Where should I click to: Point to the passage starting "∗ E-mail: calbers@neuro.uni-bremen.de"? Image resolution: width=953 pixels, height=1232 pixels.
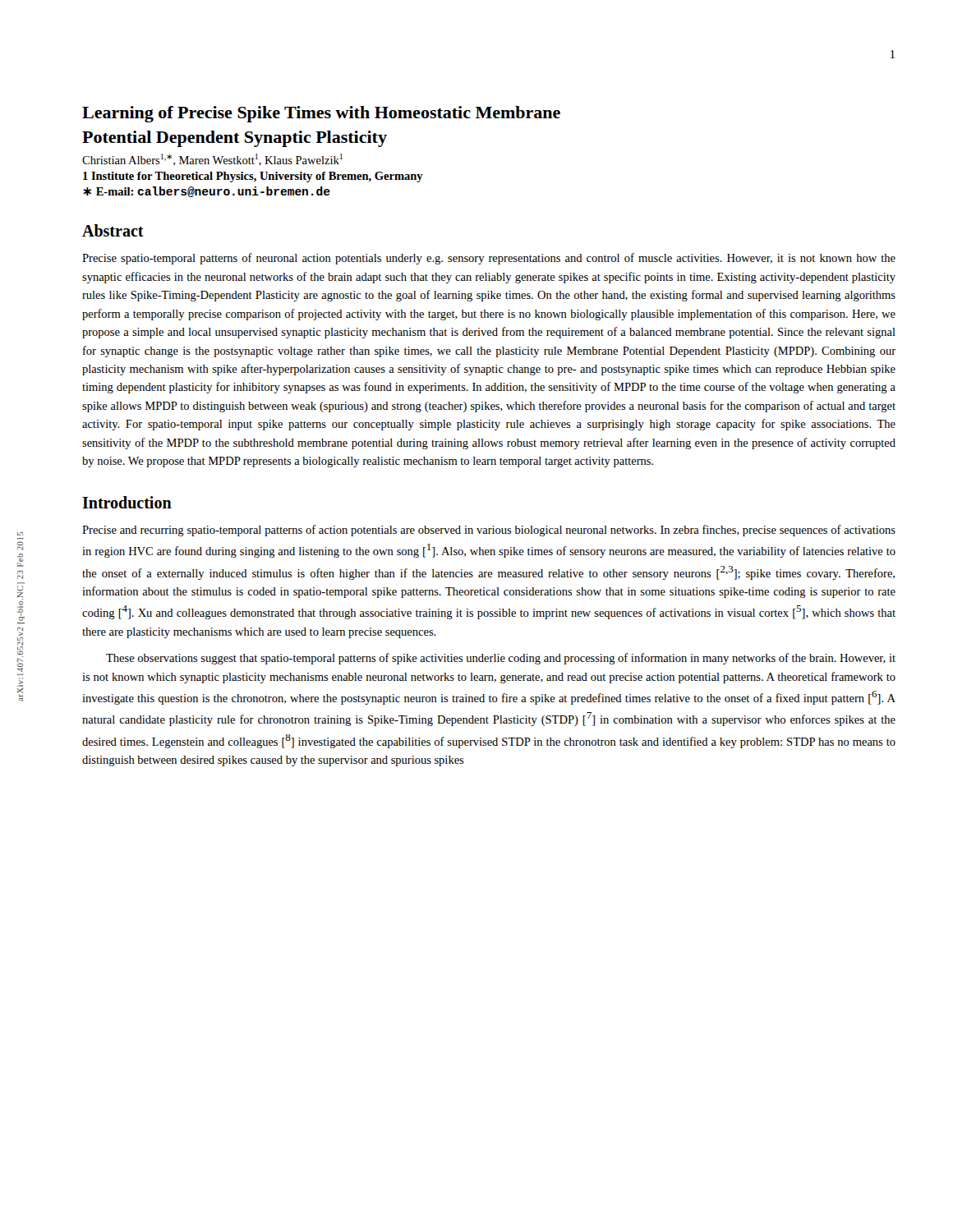(x=206, y=192)
